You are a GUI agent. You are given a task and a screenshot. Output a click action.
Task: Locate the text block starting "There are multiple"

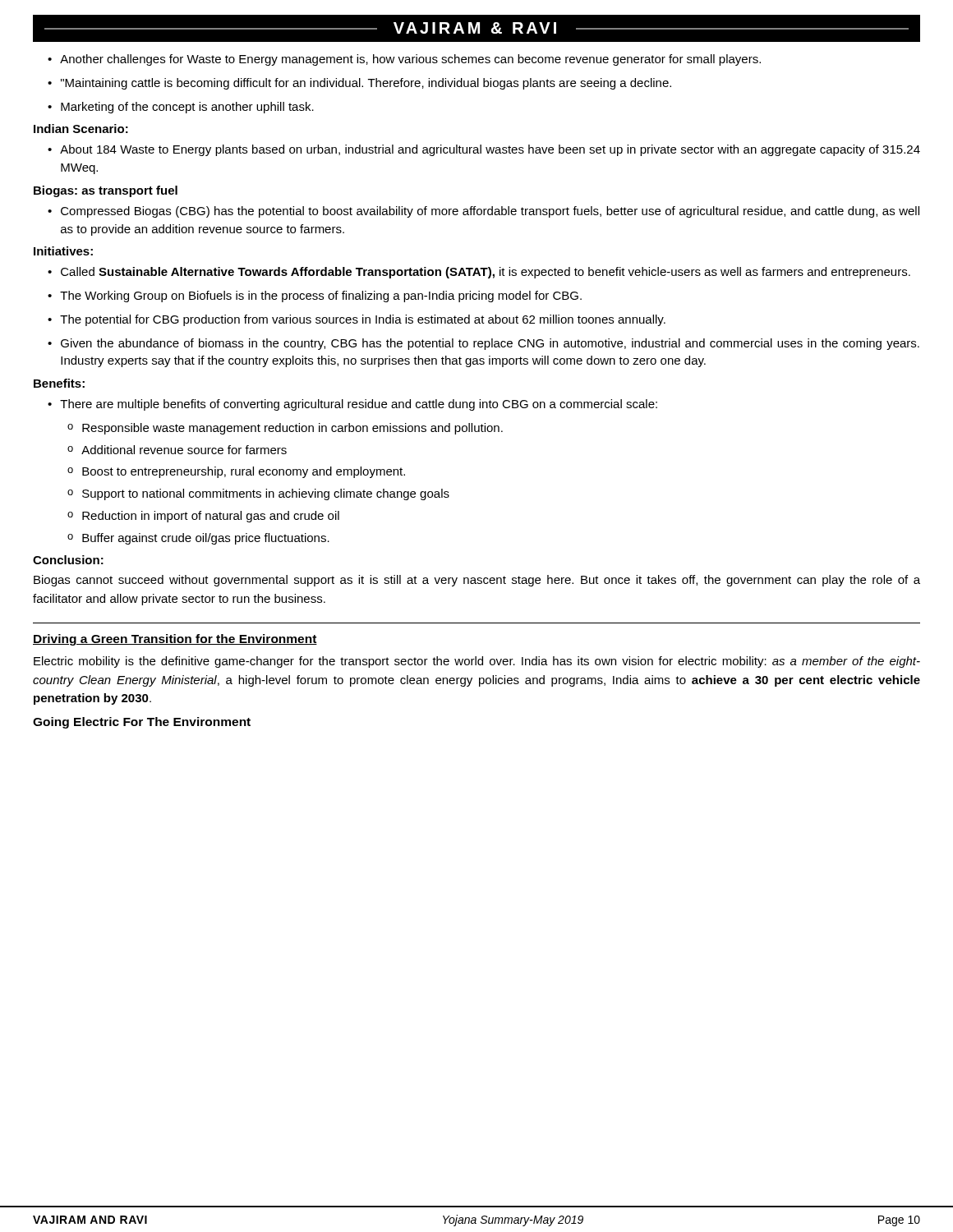[x=490, y=404]
